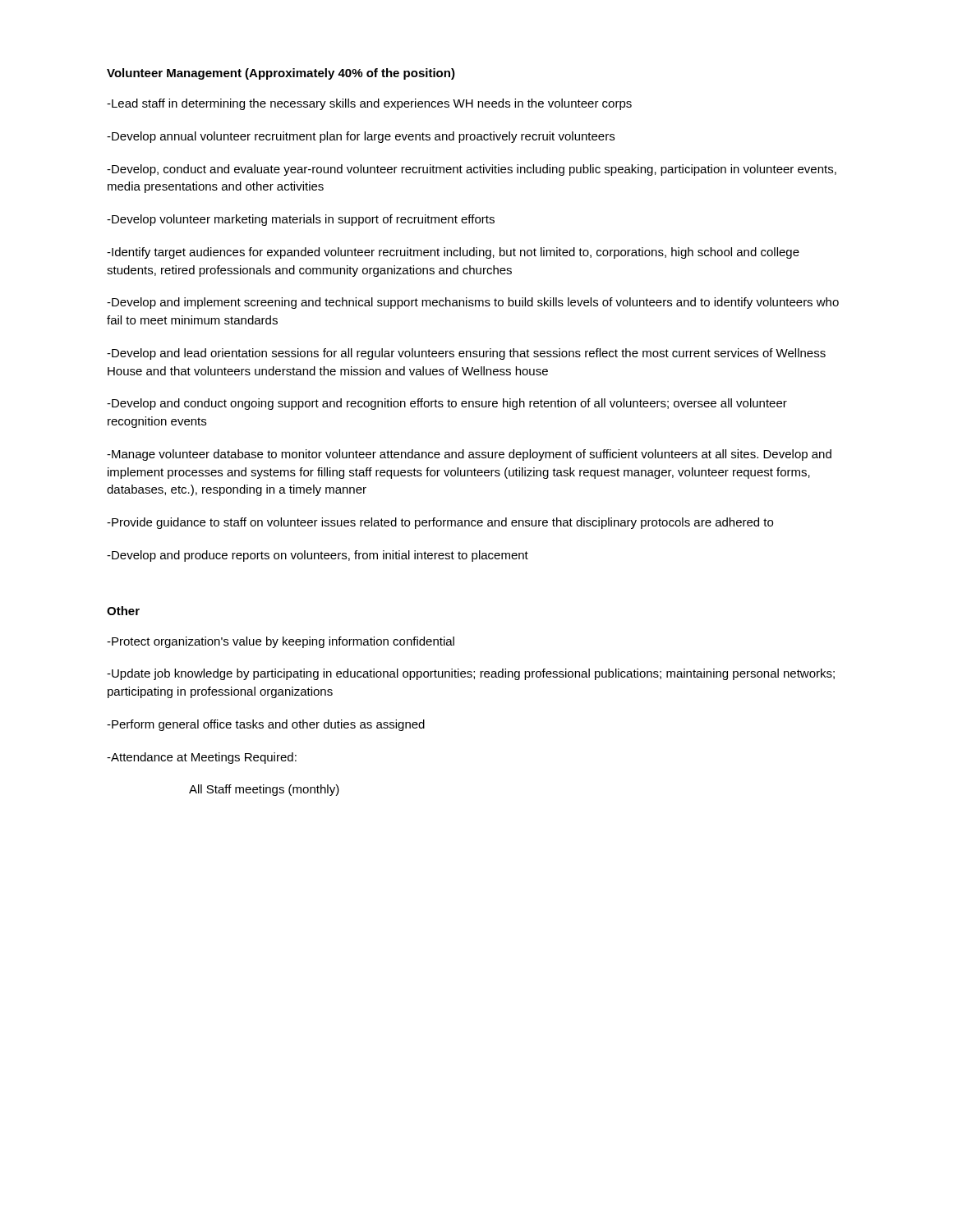Find the block starting "-Attendance at Meetings Required:"
The height and width of the screenshot is (1232, 953).
point(202,756)
